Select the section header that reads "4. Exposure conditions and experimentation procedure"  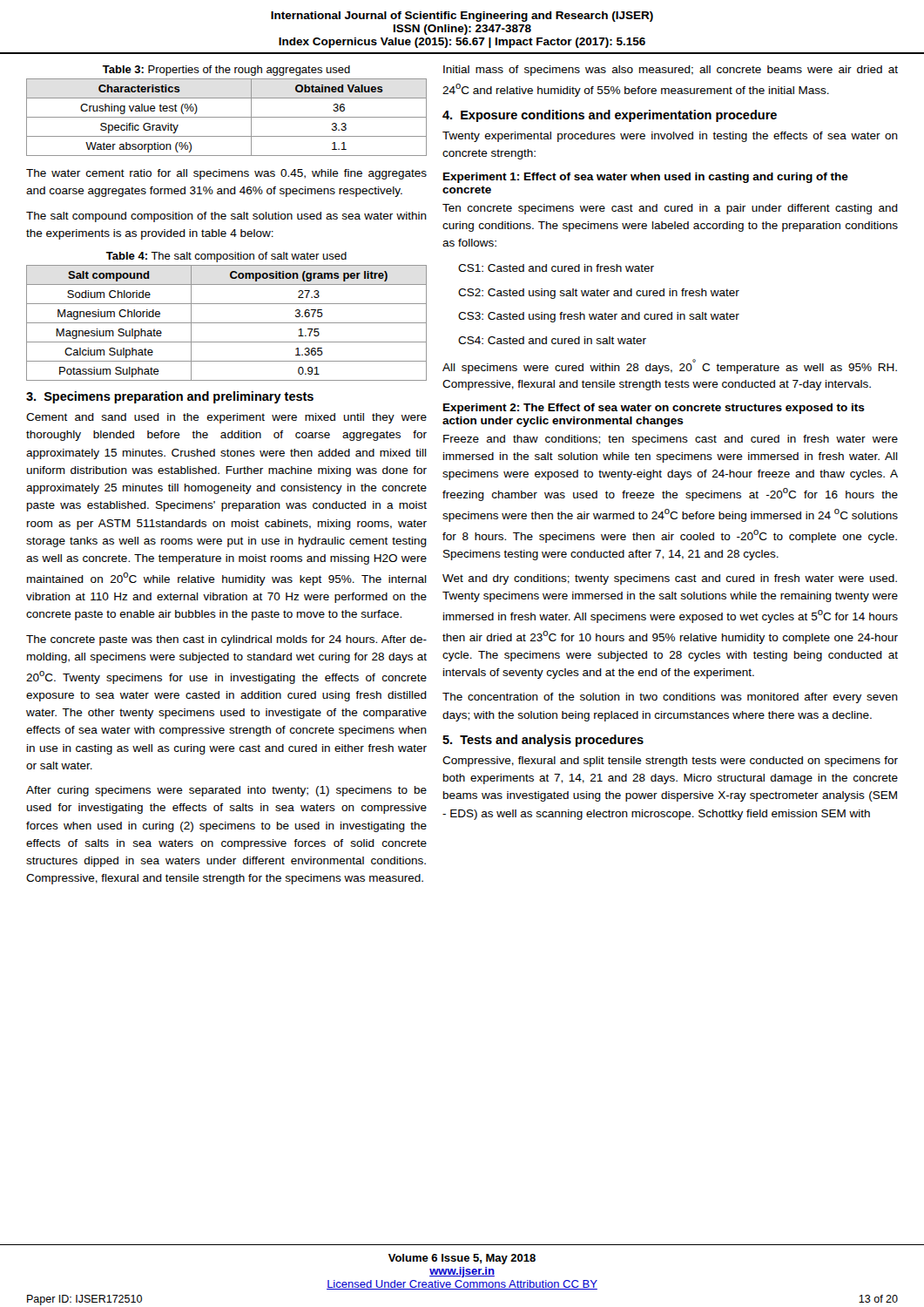(x=610, y=115)
